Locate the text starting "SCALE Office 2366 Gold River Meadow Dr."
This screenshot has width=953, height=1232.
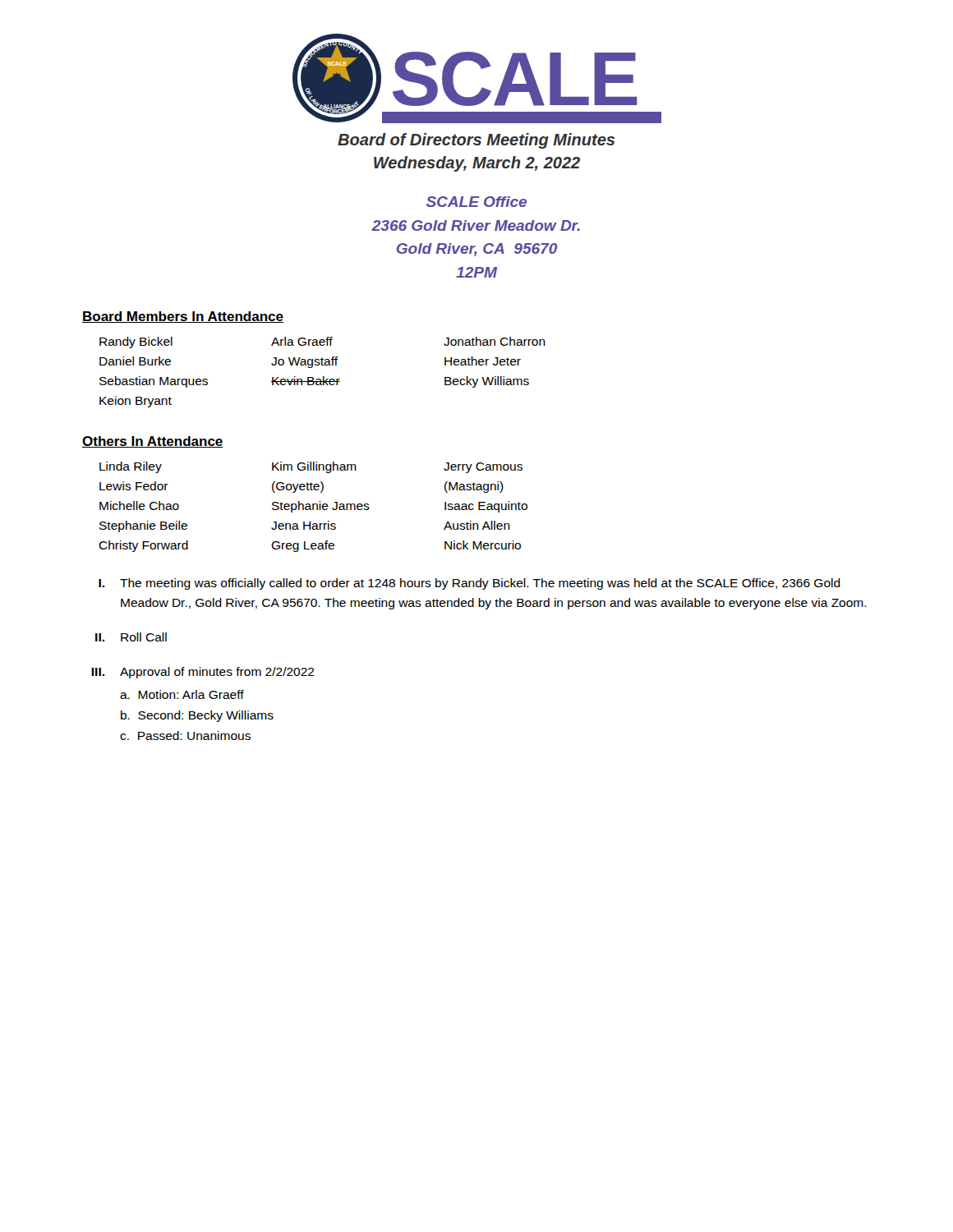click(x=476, y=237)
